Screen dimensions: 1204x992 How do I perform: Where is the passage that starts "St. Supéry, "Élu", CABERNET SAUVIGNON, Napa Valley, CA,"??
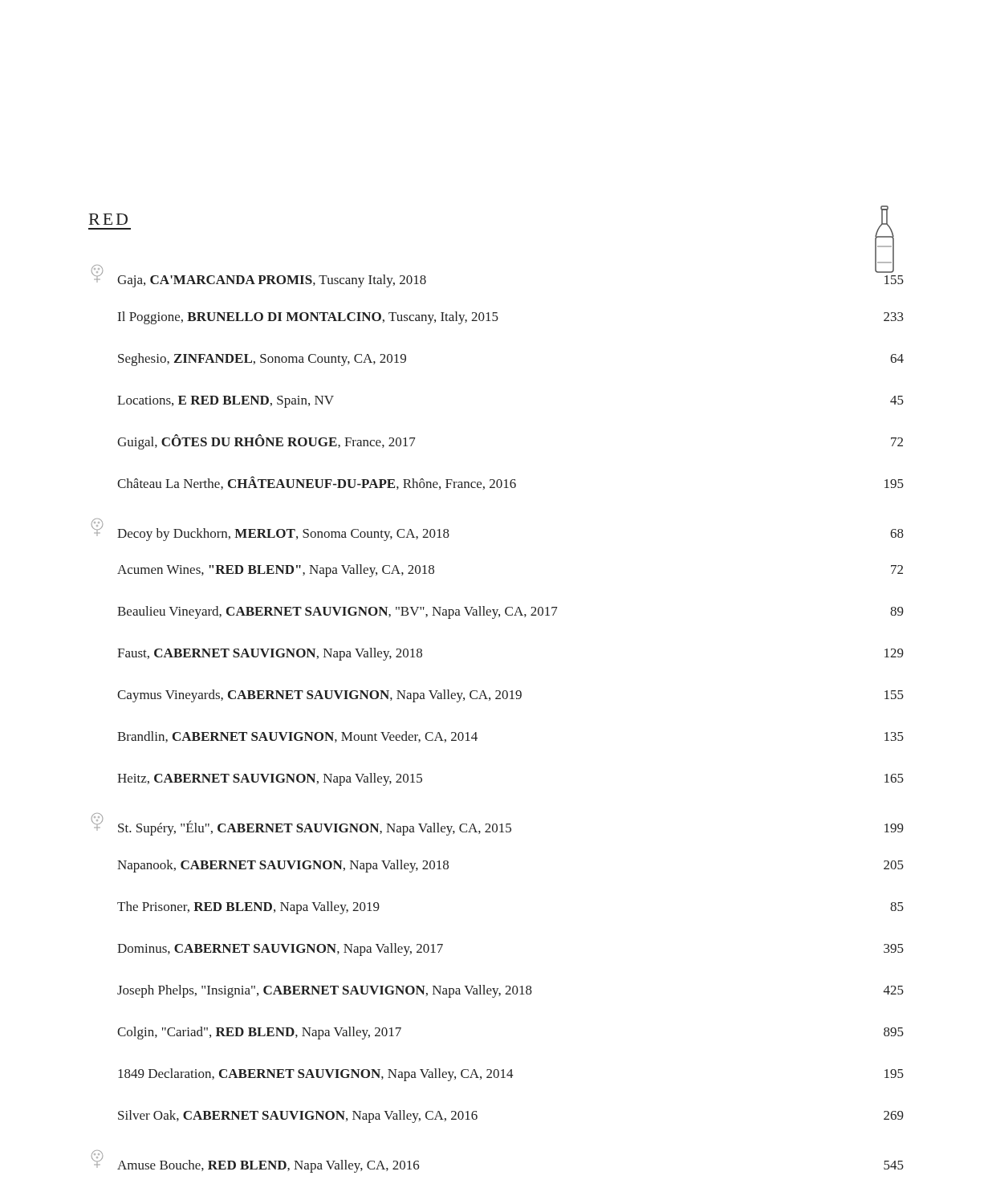click(x=496, y=824)
